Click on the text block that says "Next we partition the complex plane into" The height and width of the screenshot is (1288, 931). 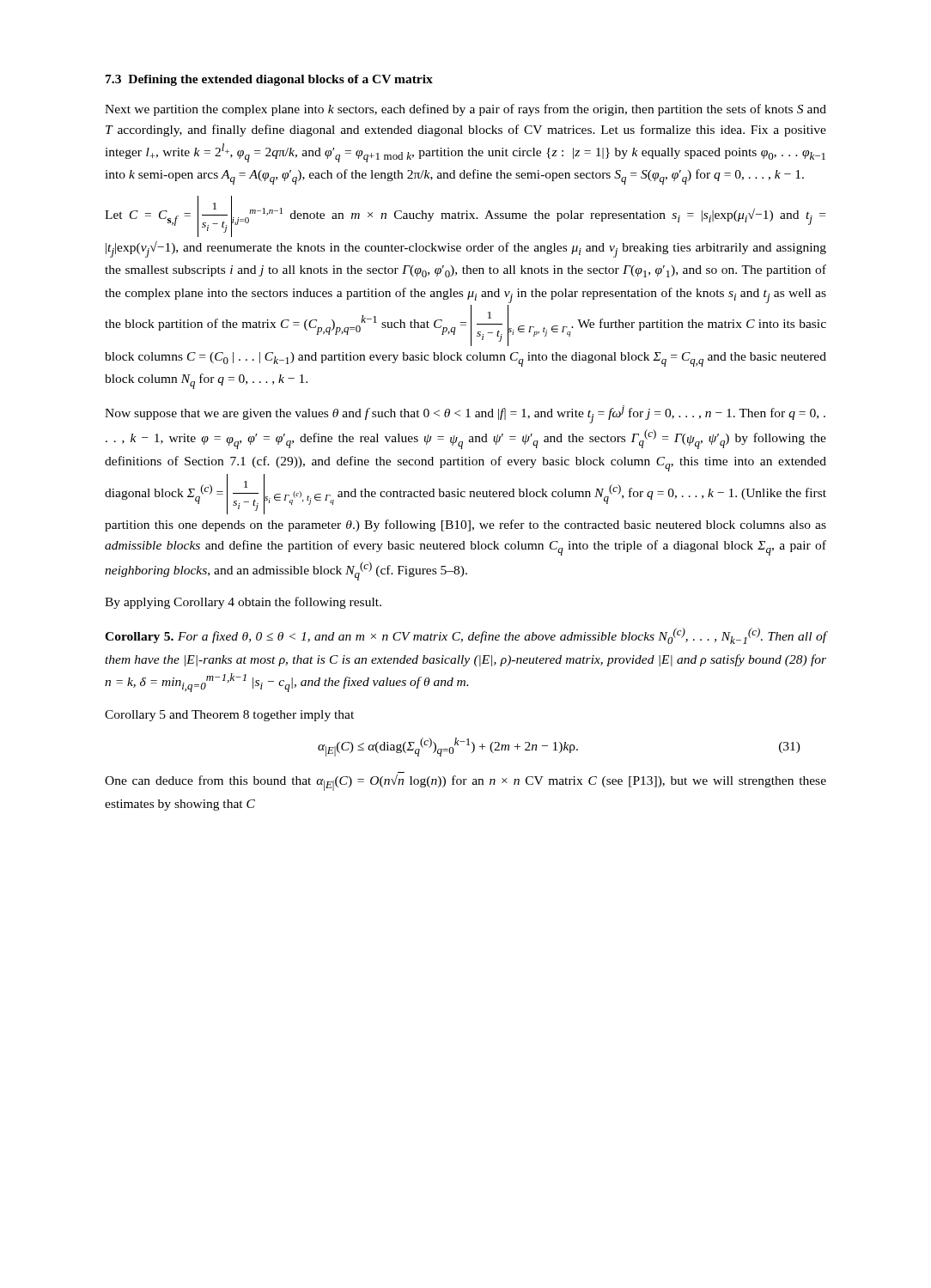coord(466,143)
